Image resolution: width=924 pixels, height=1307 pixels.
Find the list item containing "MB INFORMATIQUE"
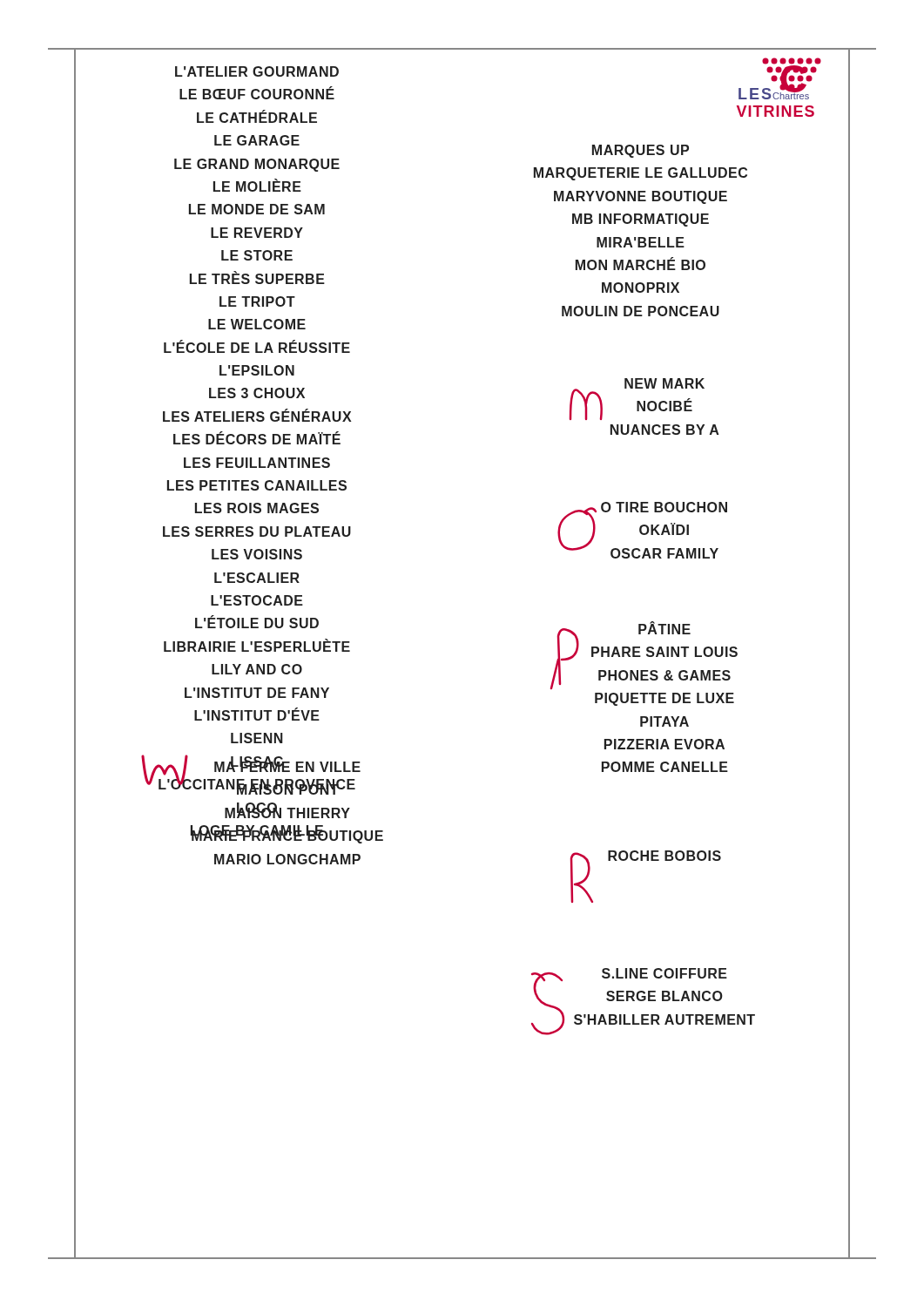tap(641, 219)
